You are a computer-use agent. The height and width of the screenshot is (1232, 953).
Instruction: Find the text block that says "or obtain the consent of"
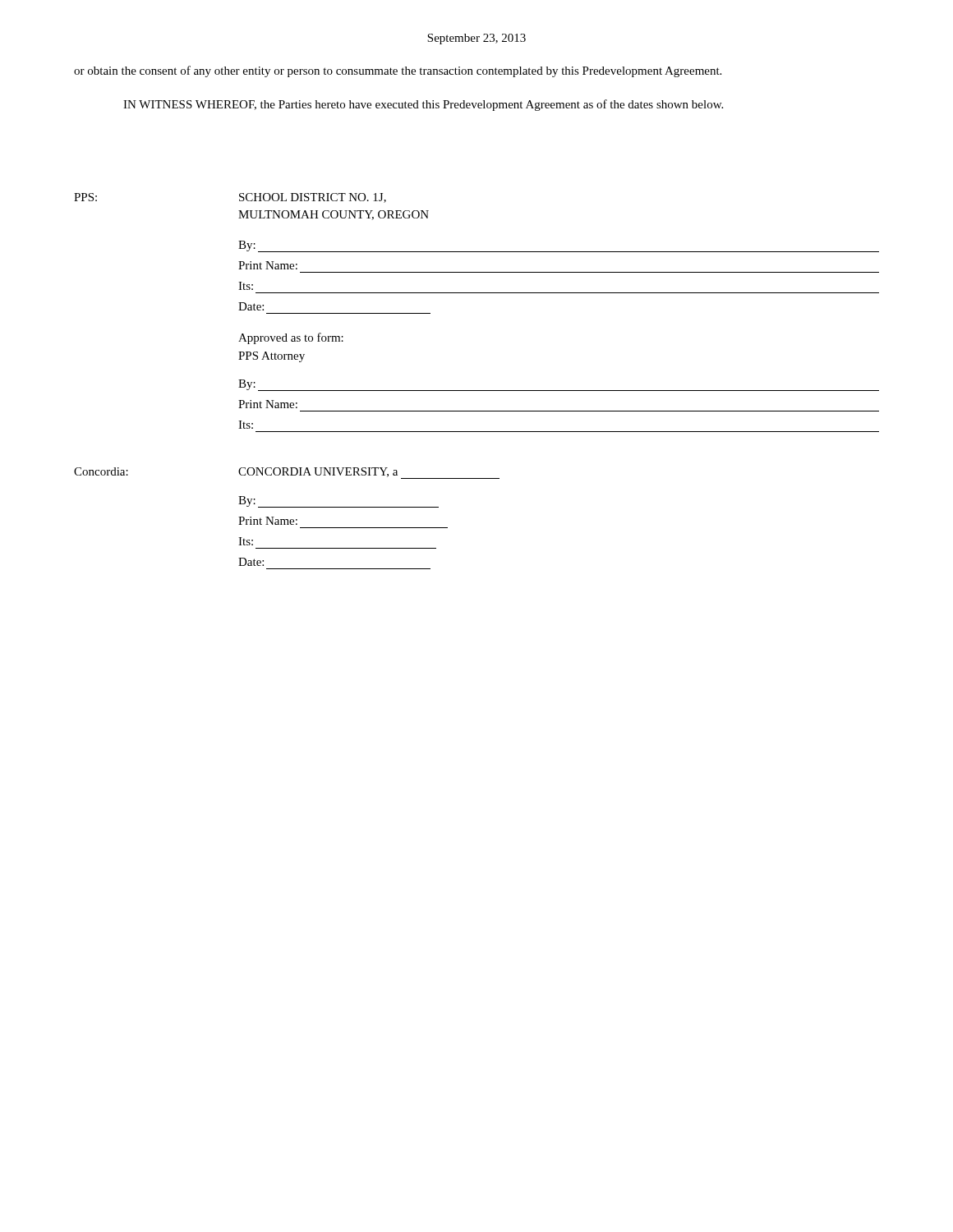point(398,71)
